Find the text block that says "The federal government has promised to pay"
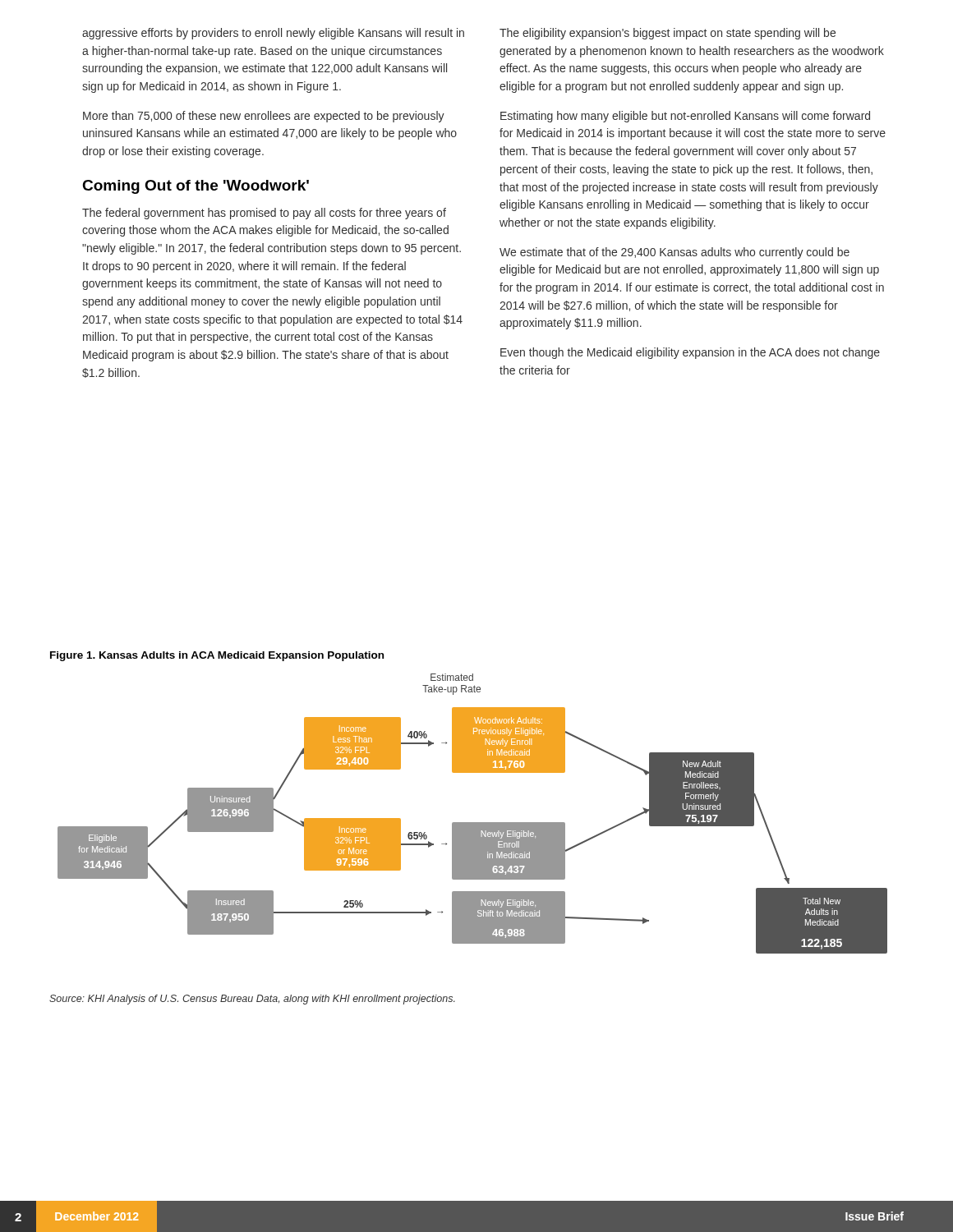The height and width of the screenshot is (1232, 953). coord(272,292)
